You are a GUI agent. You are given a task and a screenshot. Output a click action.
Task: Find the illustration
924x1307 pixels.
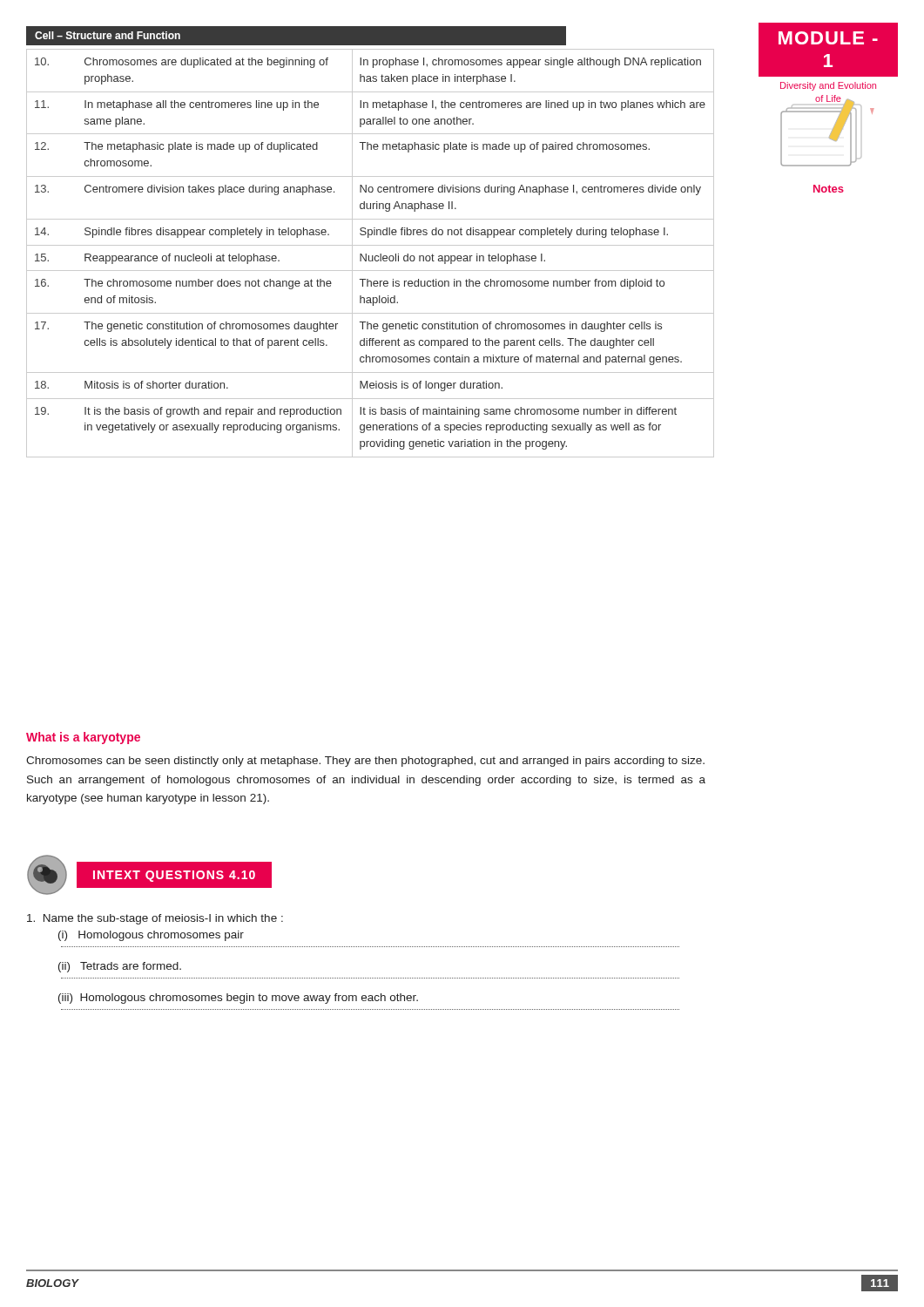tap(828, 145)
